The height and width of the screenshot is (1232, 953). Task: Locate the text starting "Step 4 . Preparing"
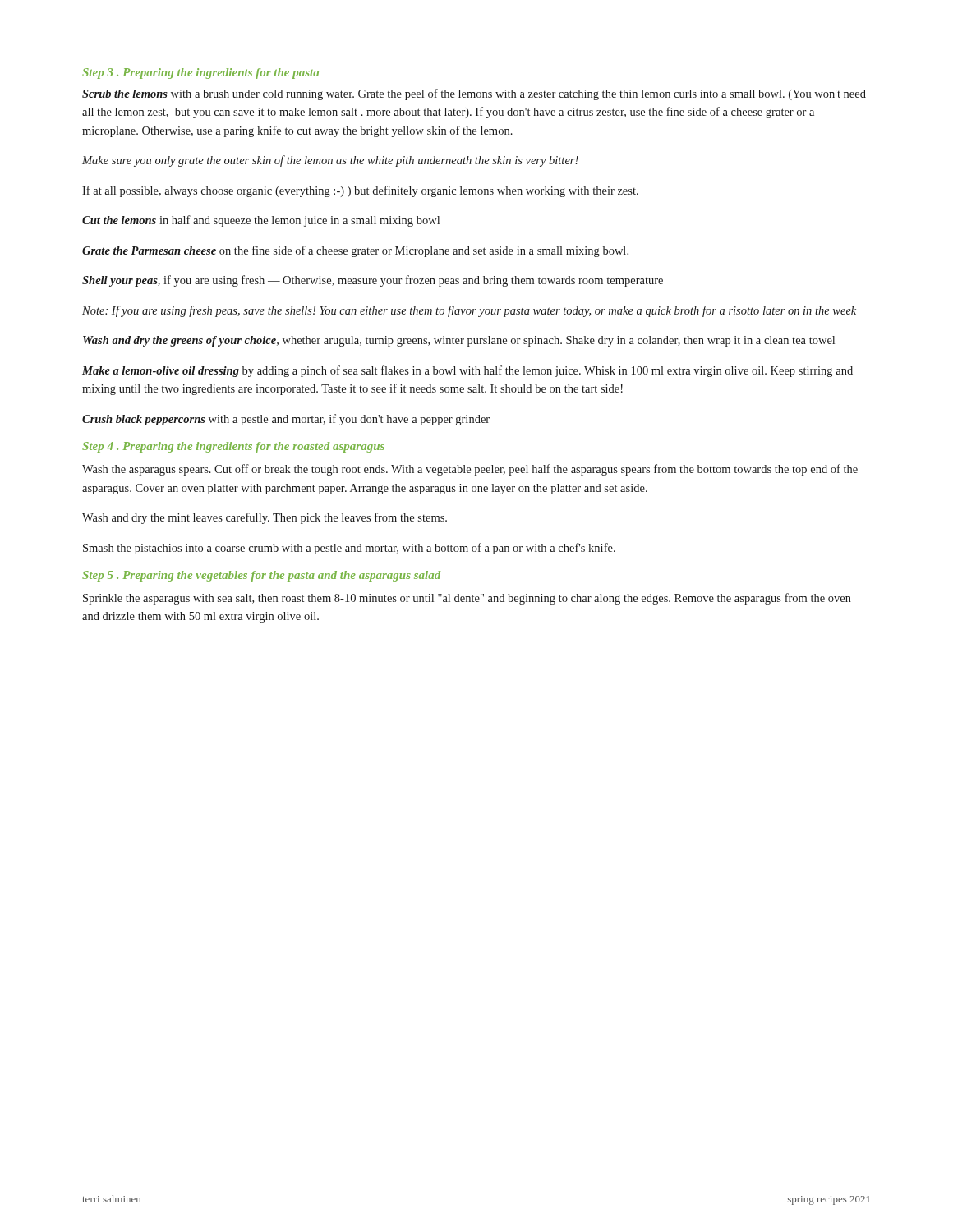coord(233,446)
